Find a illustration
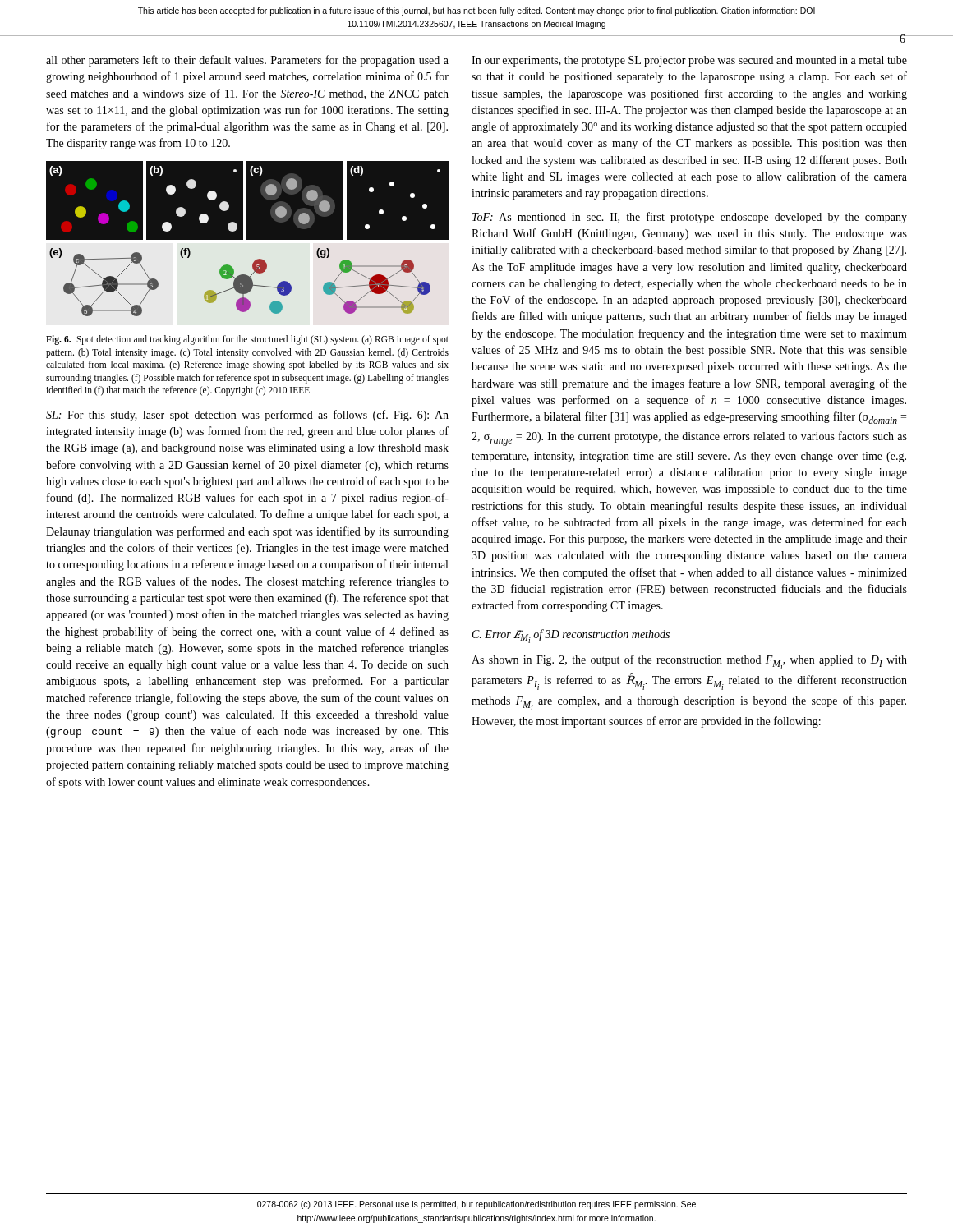The image size is (953, 1232). pos(247,246)
